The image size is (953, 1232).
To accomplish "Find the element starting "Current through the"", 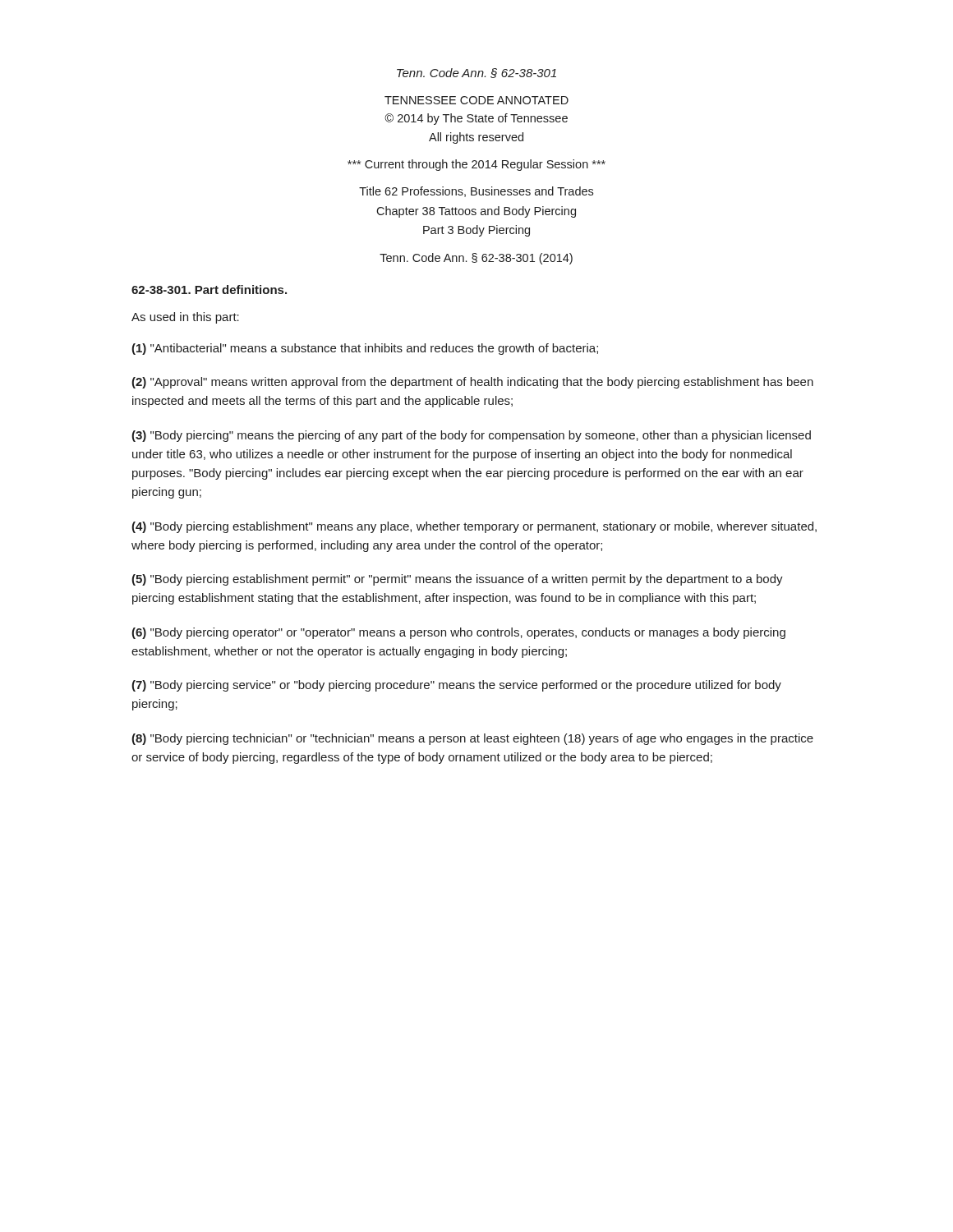I will pos(476,165).
